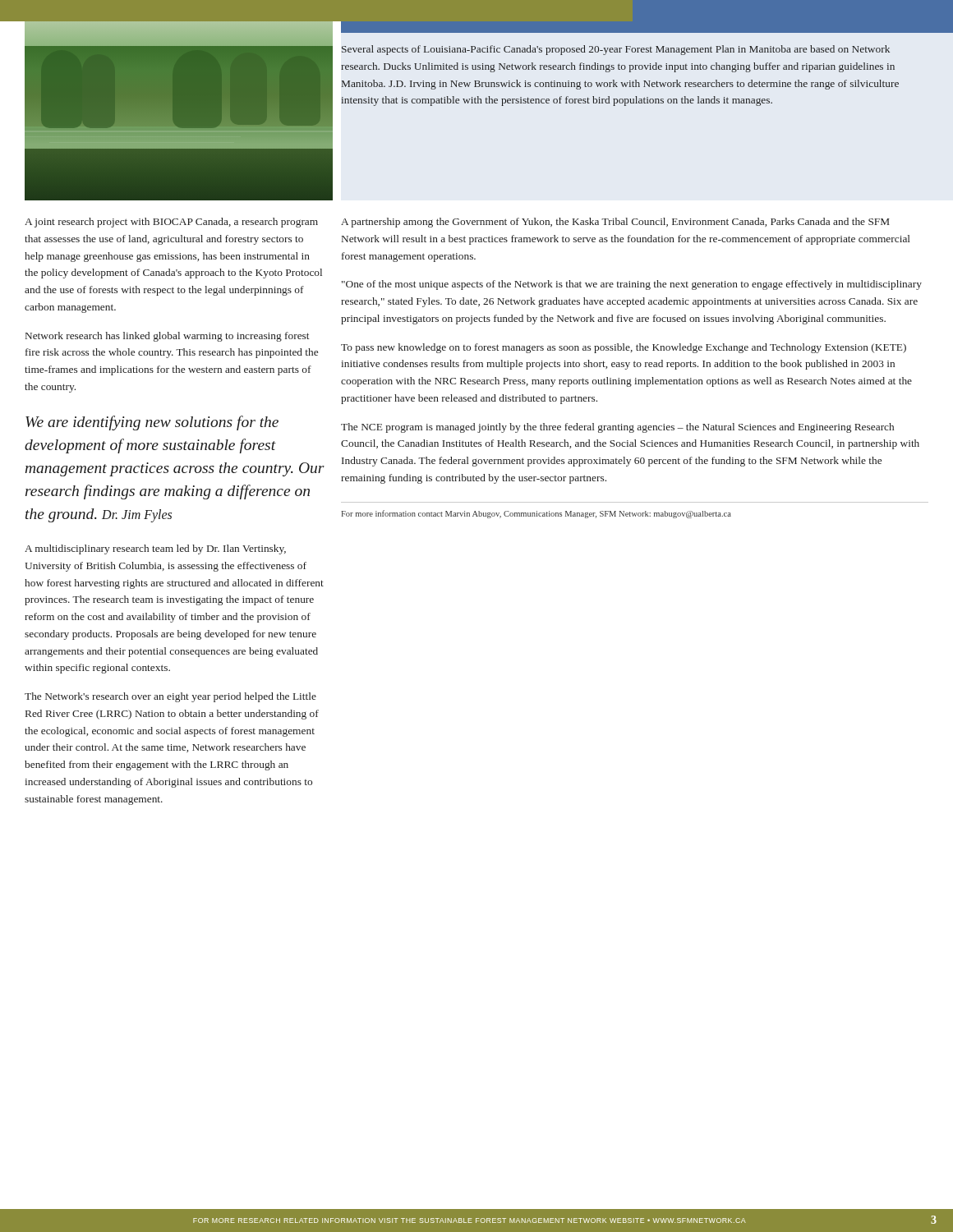Select the photo
Viewport: 953px width, 1232px height.
point(179,111)
